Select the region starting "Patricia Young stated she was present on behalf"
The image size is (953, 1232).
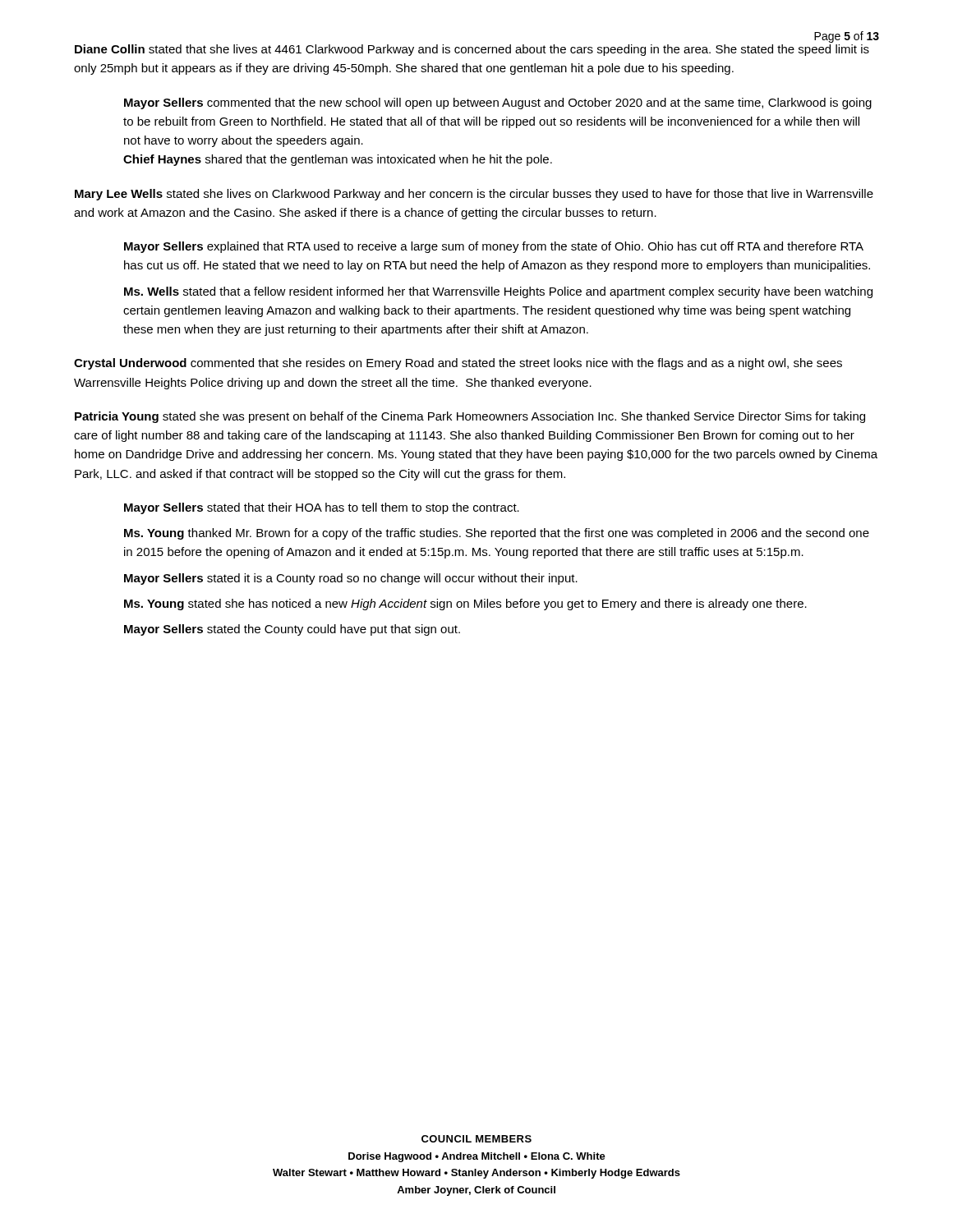point(476,444)
